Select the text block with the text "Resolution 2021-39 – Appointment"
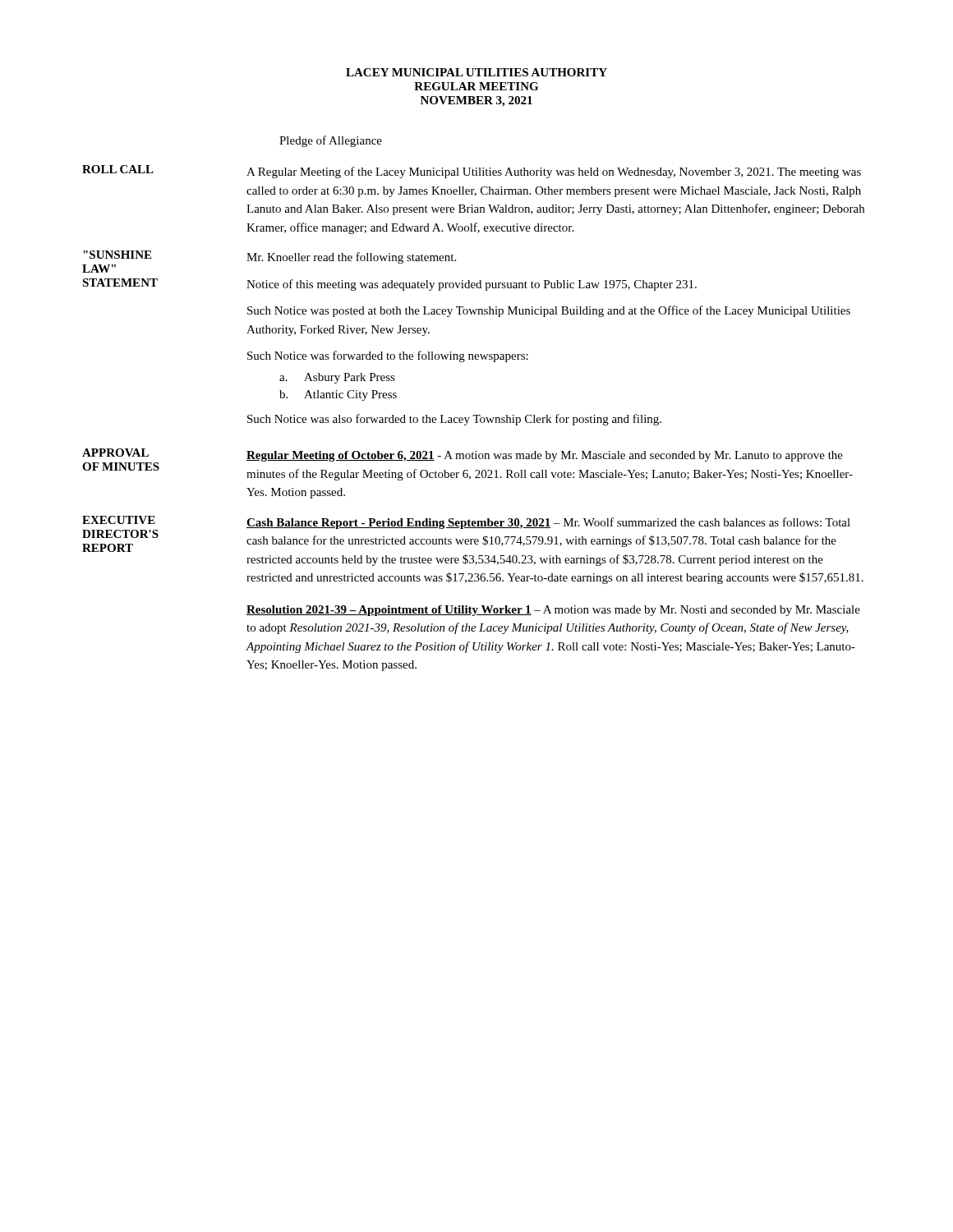This screenshot has height=1232, width=953. (x=553, y=637)
